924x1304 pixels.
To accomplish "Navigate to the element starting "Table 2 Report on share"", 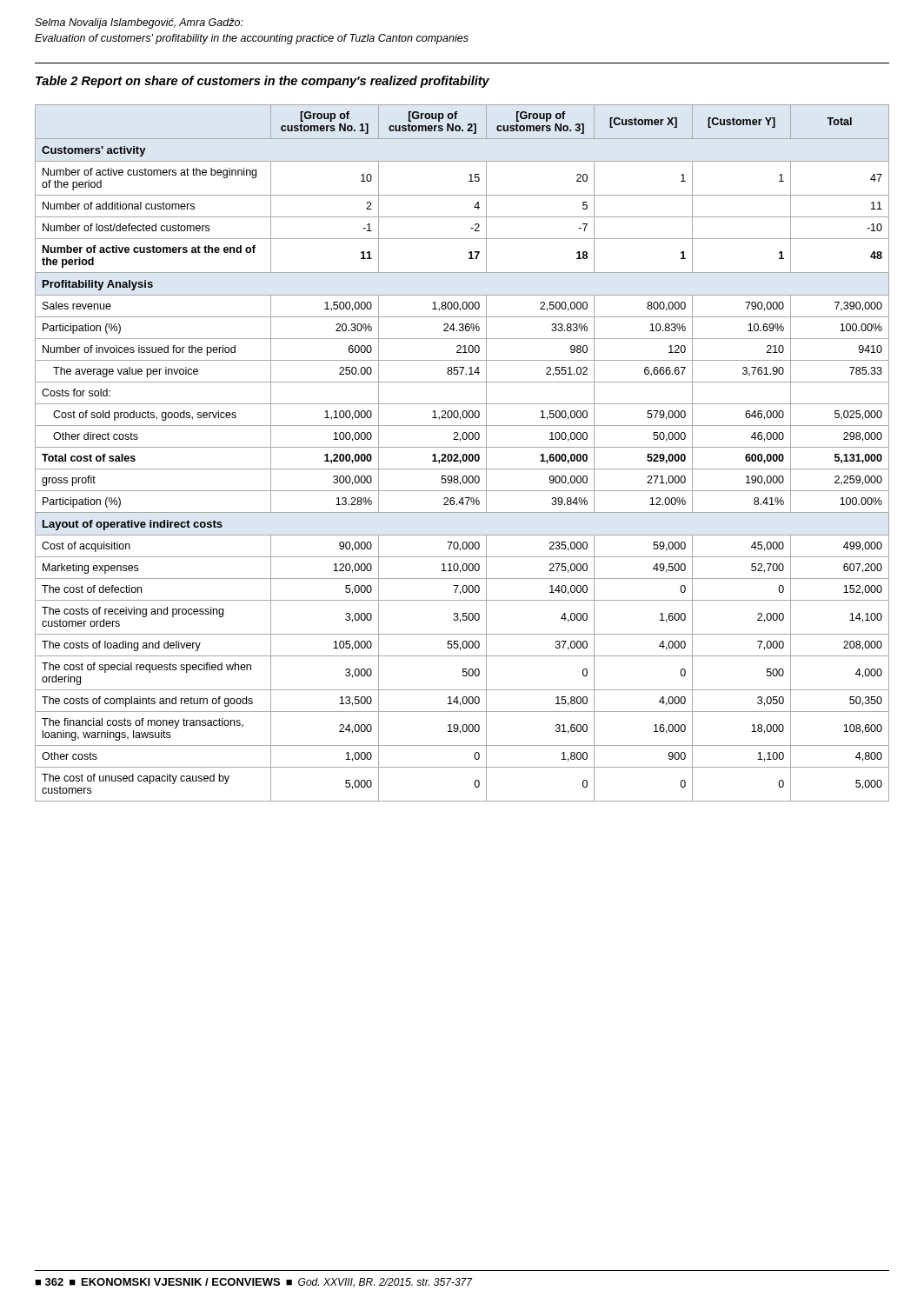I will [x=262, y=81].
